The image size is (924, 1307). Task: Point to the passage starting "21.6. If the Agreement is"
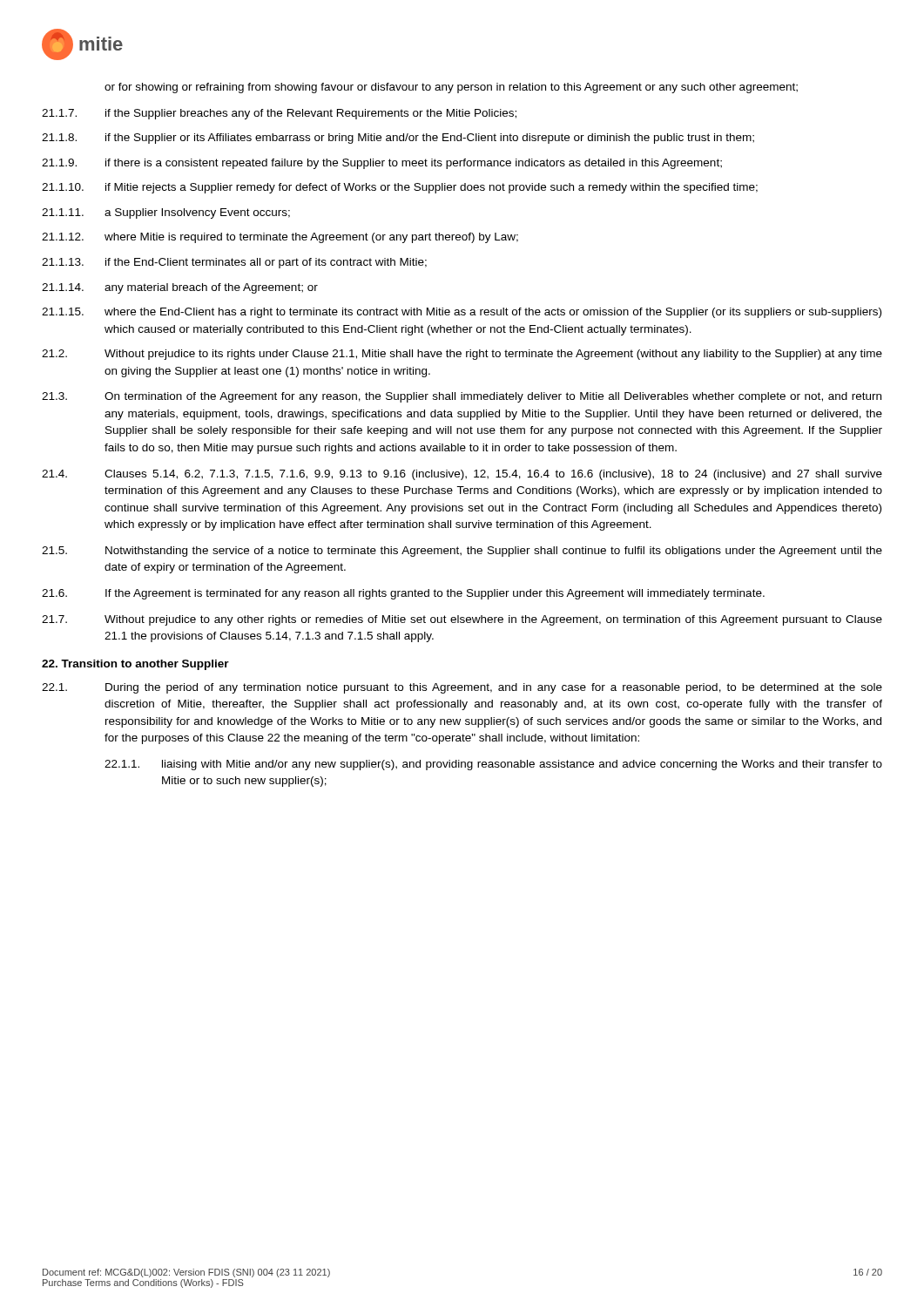pyautogui.click(x=462, y=593)
